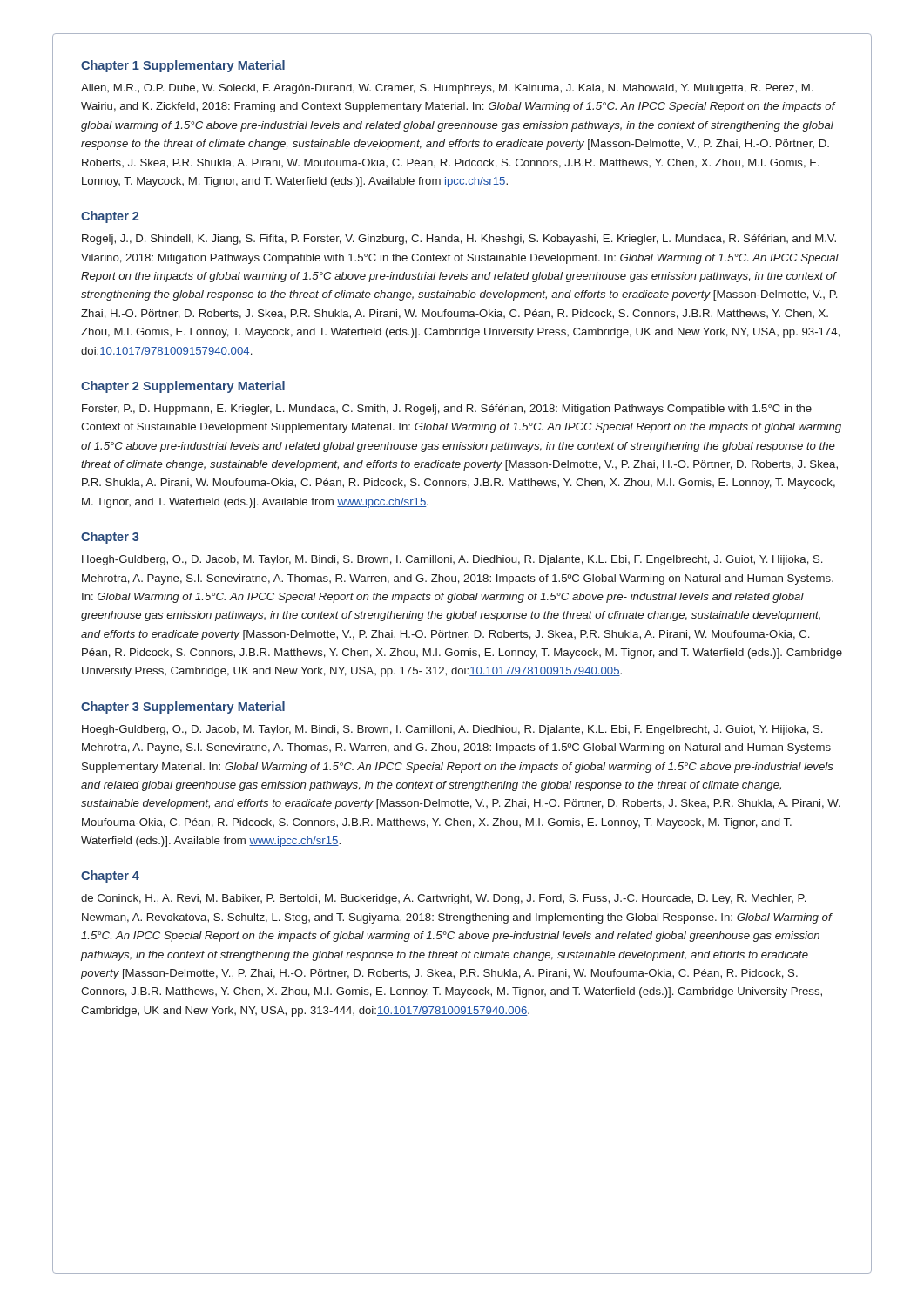Locate the passage starting "Forster, P., D. Huppmann,"
This screenshot has height=1307, width=924.
click(x=461, y=455)
